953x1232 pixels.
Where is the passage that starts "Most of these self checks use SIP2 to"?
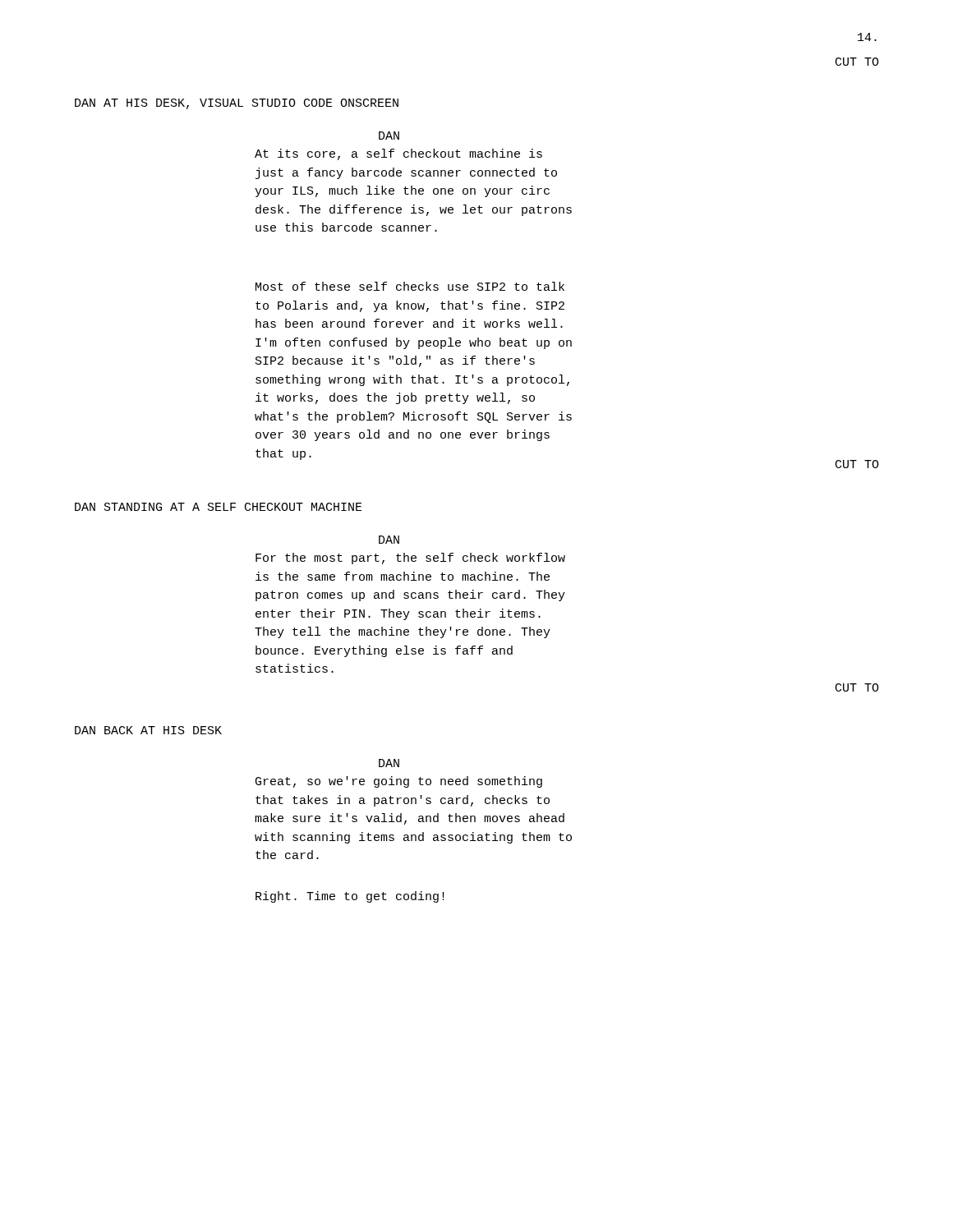tap(414, 371)
